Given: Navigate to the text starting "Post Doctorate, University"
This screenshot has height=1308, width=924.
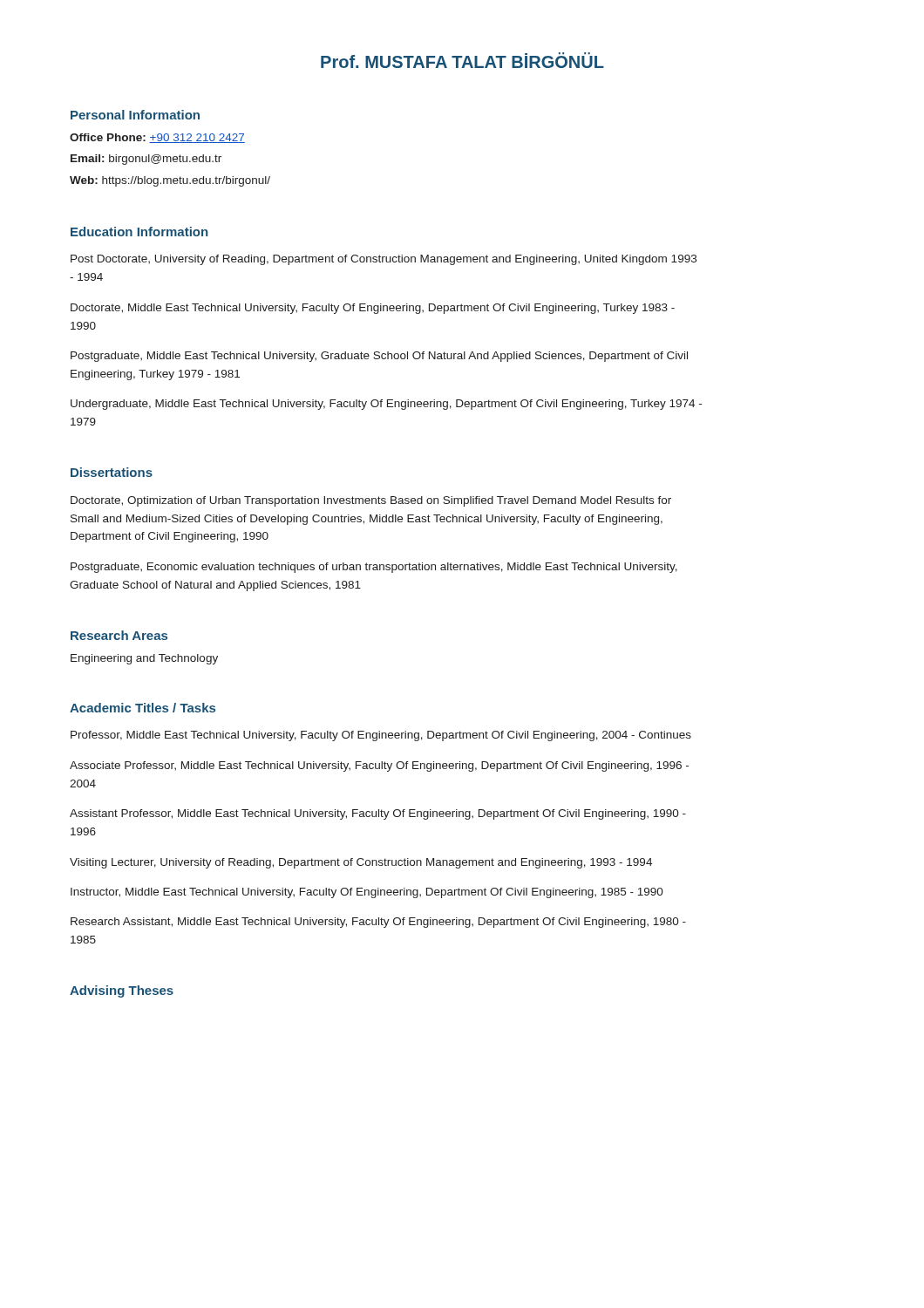Looking at the screenshot, I should (462, 269).
